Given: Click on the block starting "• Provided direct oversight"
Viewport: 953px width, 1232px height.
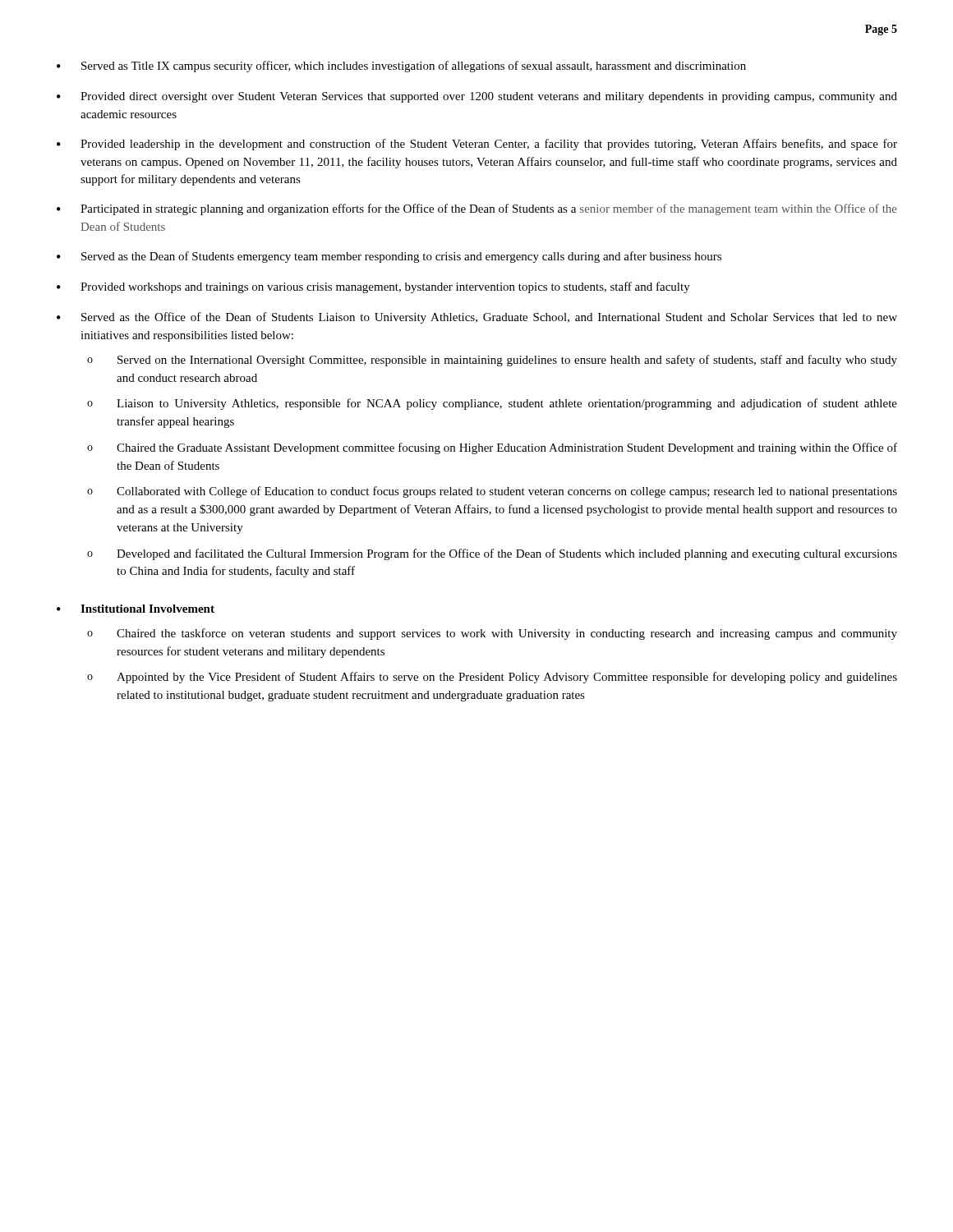Looking at the screenshot, I should [x=476, y=106].
